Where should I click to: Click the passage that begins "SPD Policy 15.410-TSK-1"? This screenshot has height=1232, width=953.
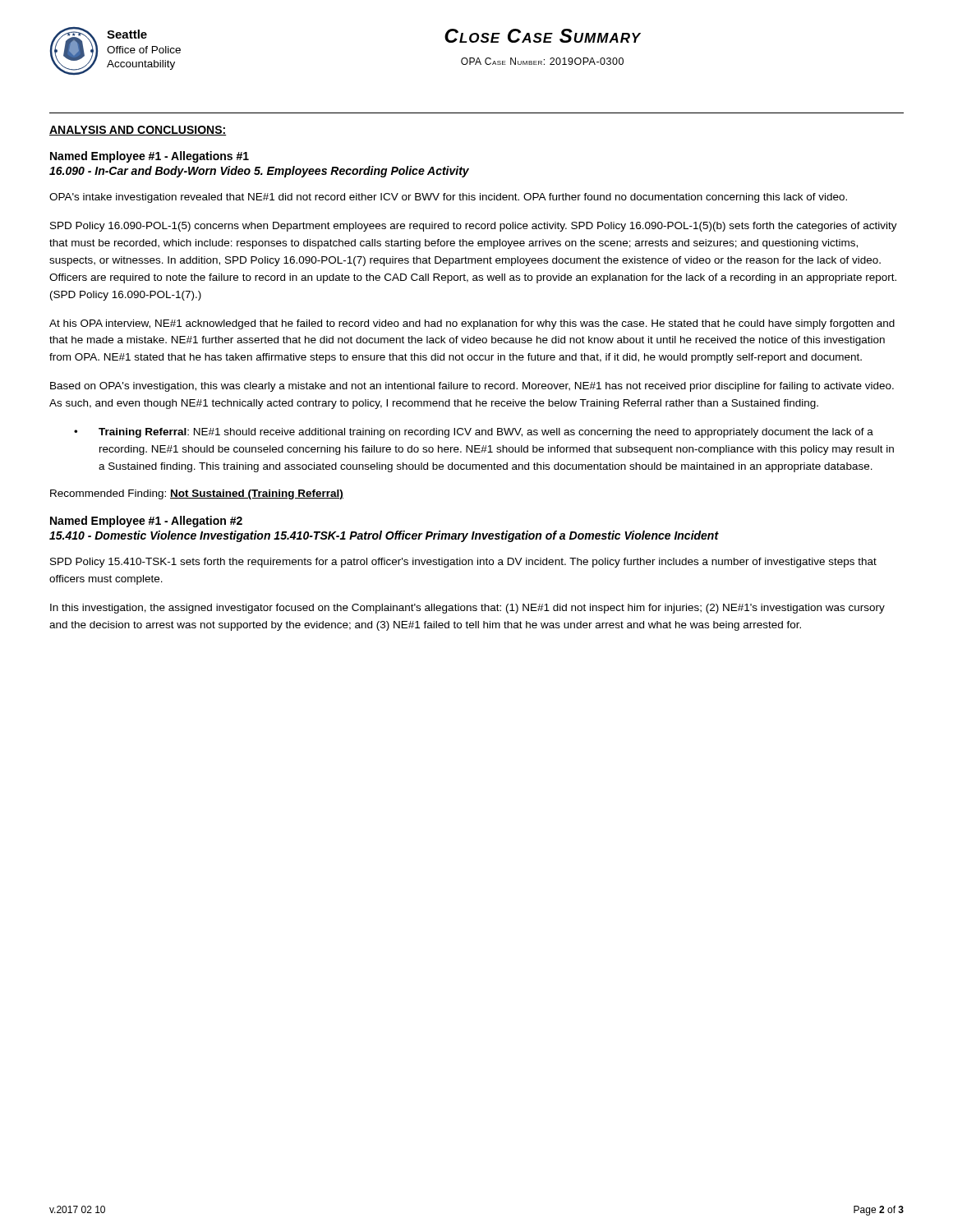(x=463, y=570)
